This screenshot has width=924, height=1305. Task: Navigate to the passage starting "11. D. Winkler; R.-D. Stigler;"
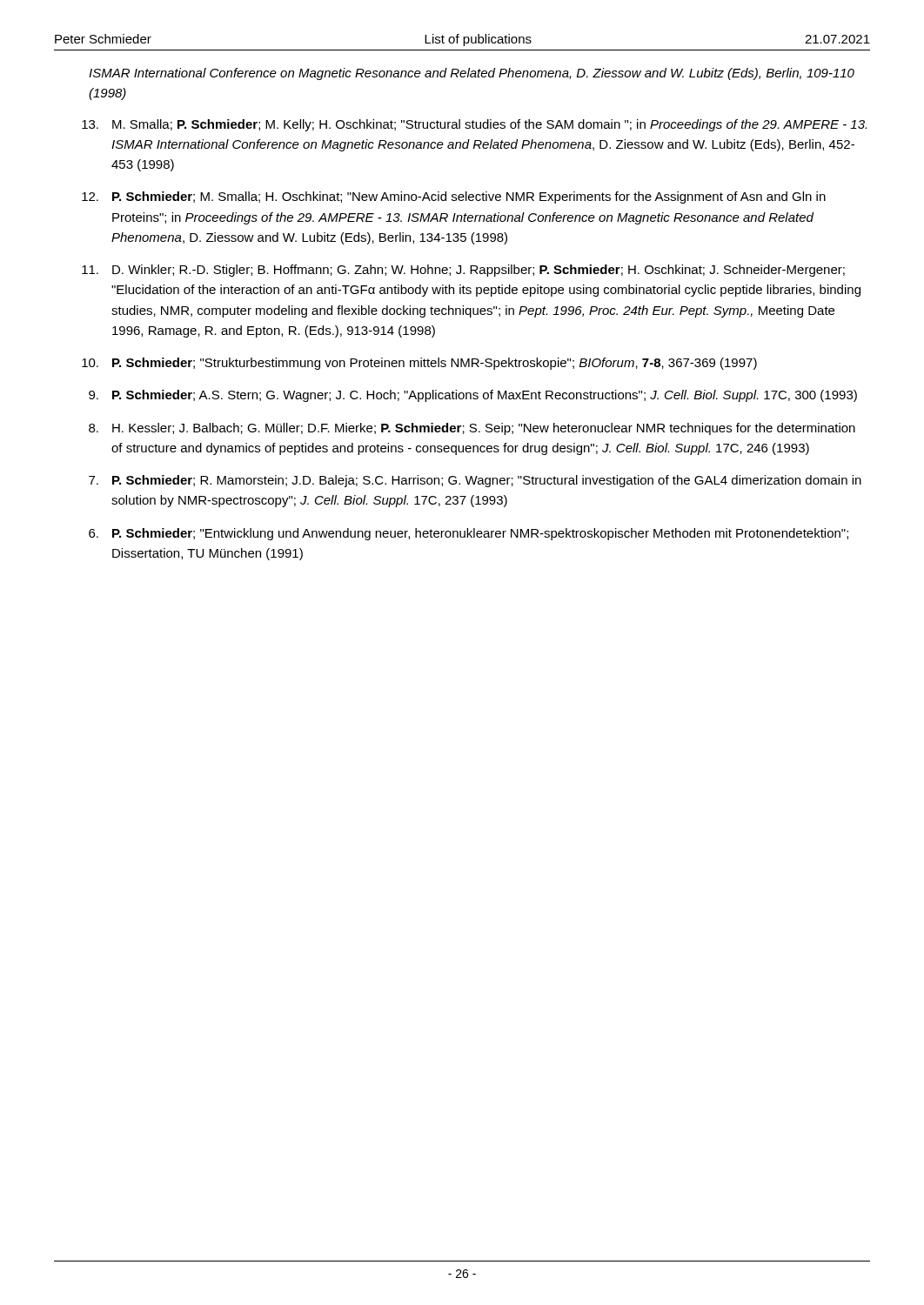pyautogui.click(x=462, y=300)
